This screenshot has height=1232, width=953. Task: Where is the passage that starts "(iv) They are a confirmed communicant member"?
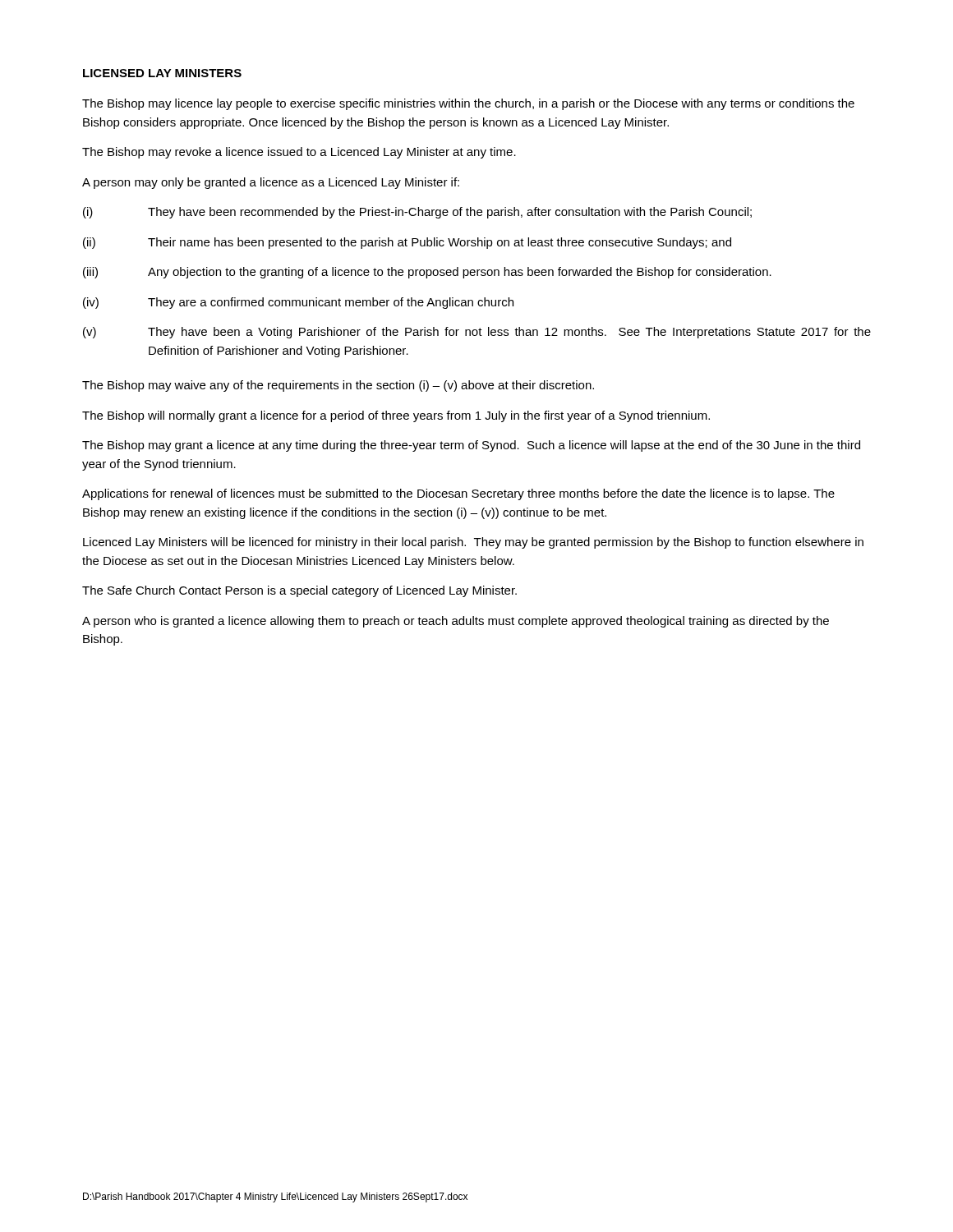[x=476, y=308]
